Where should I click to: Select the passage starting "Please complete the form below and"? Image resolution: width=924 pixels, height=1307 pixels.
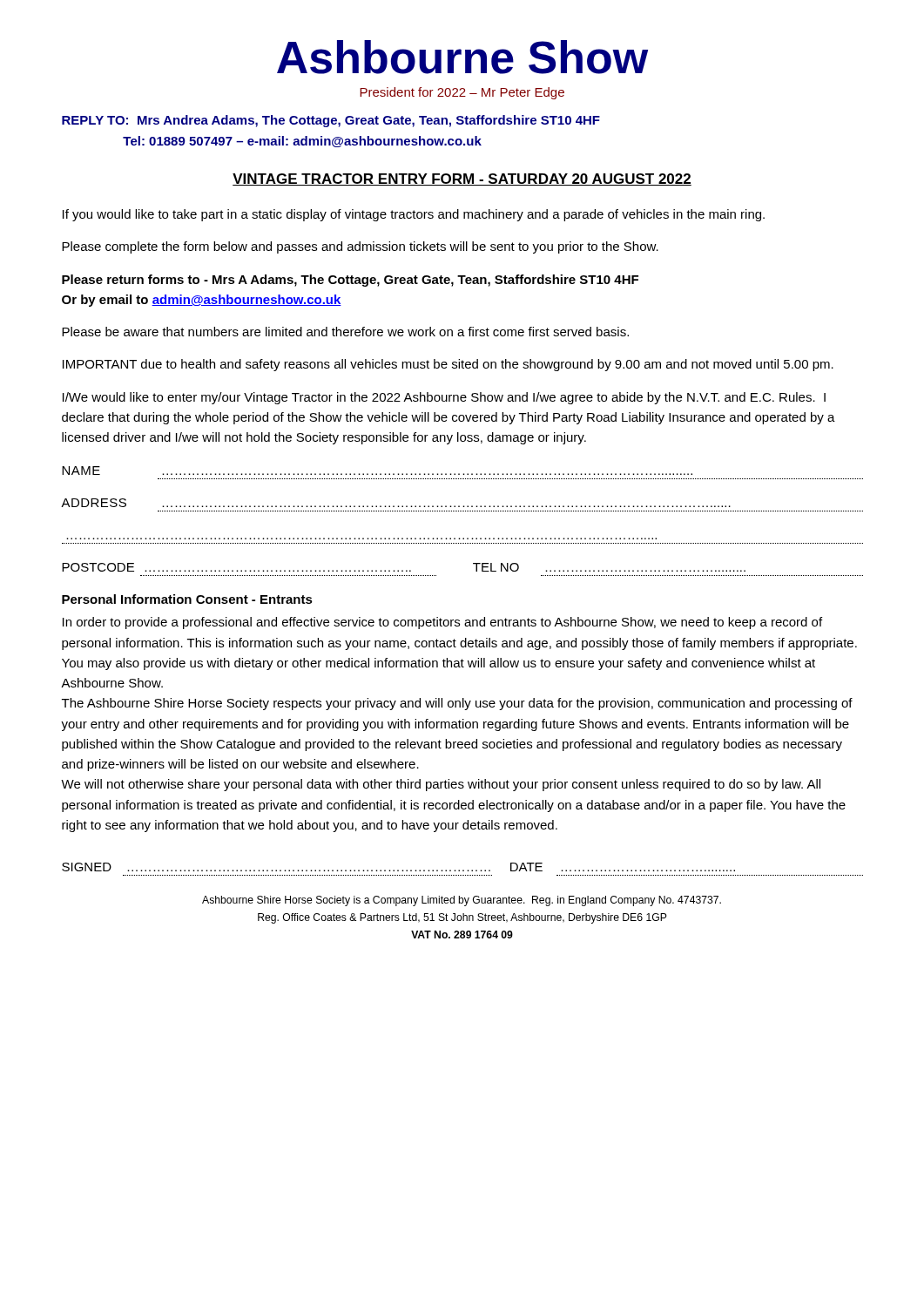click(360, 247)
